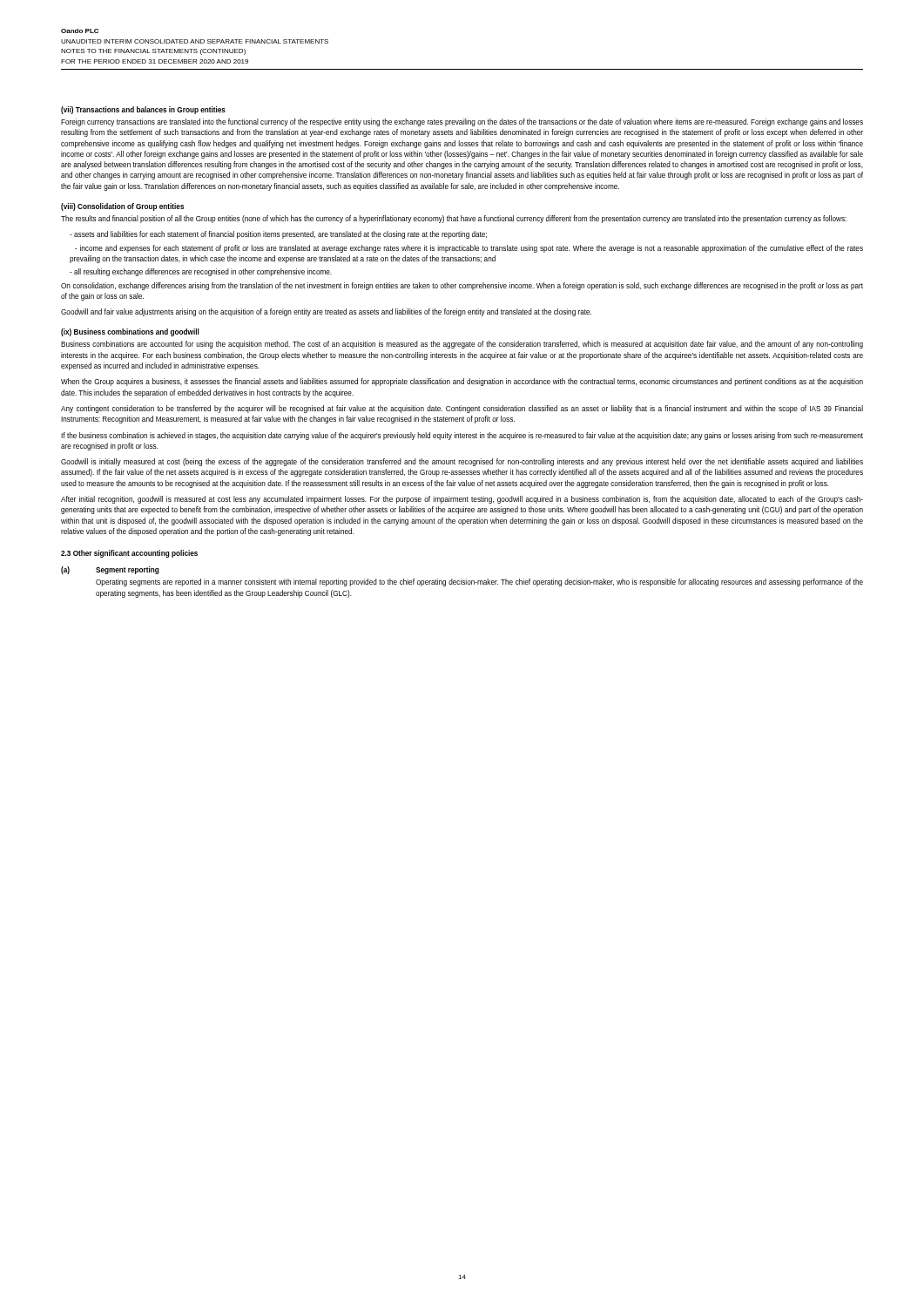Find the text block starting "When the Group"

point(462,388)
